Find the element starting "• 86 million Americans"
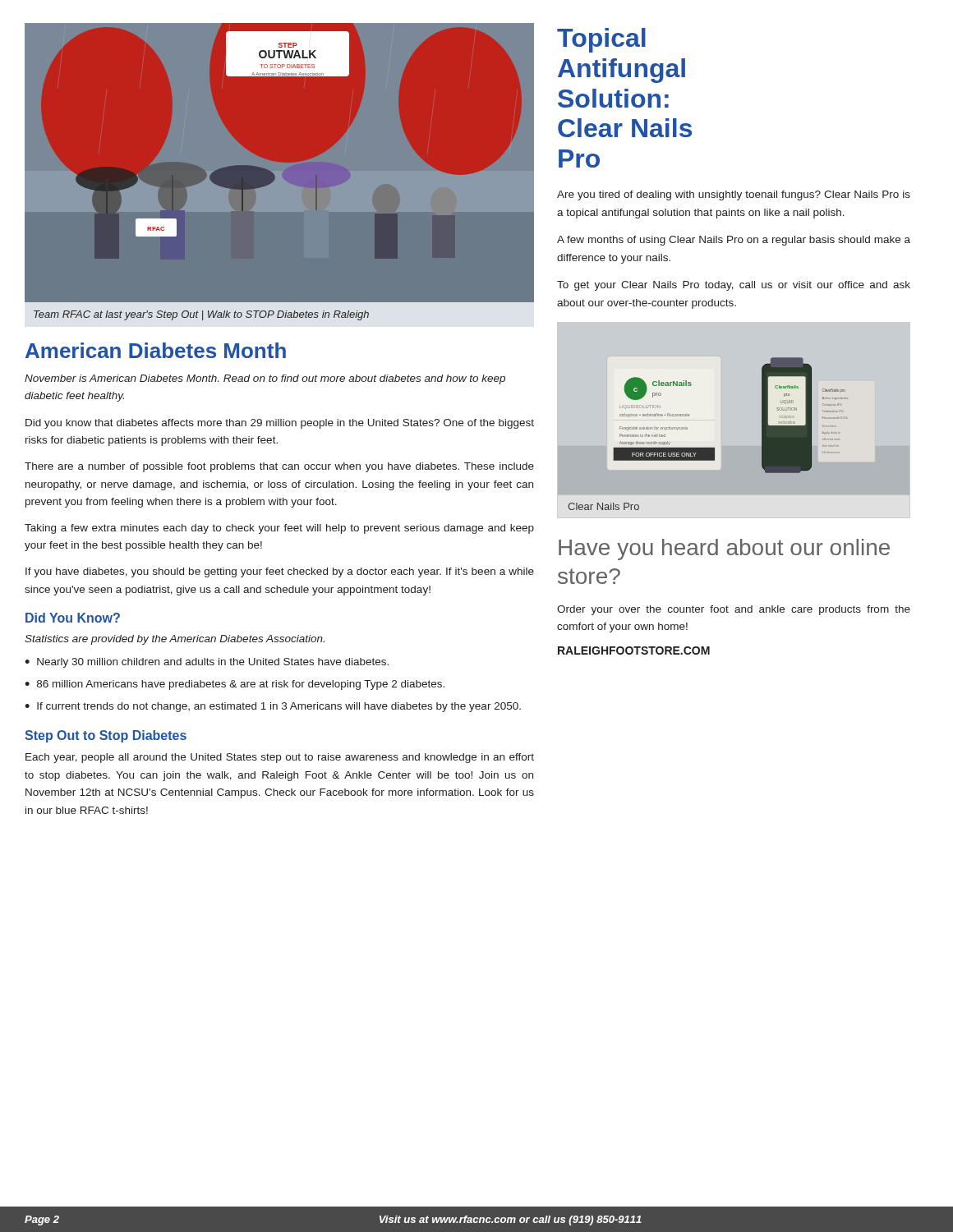This screenshot has width=953, height=1232. pos(235,685)
